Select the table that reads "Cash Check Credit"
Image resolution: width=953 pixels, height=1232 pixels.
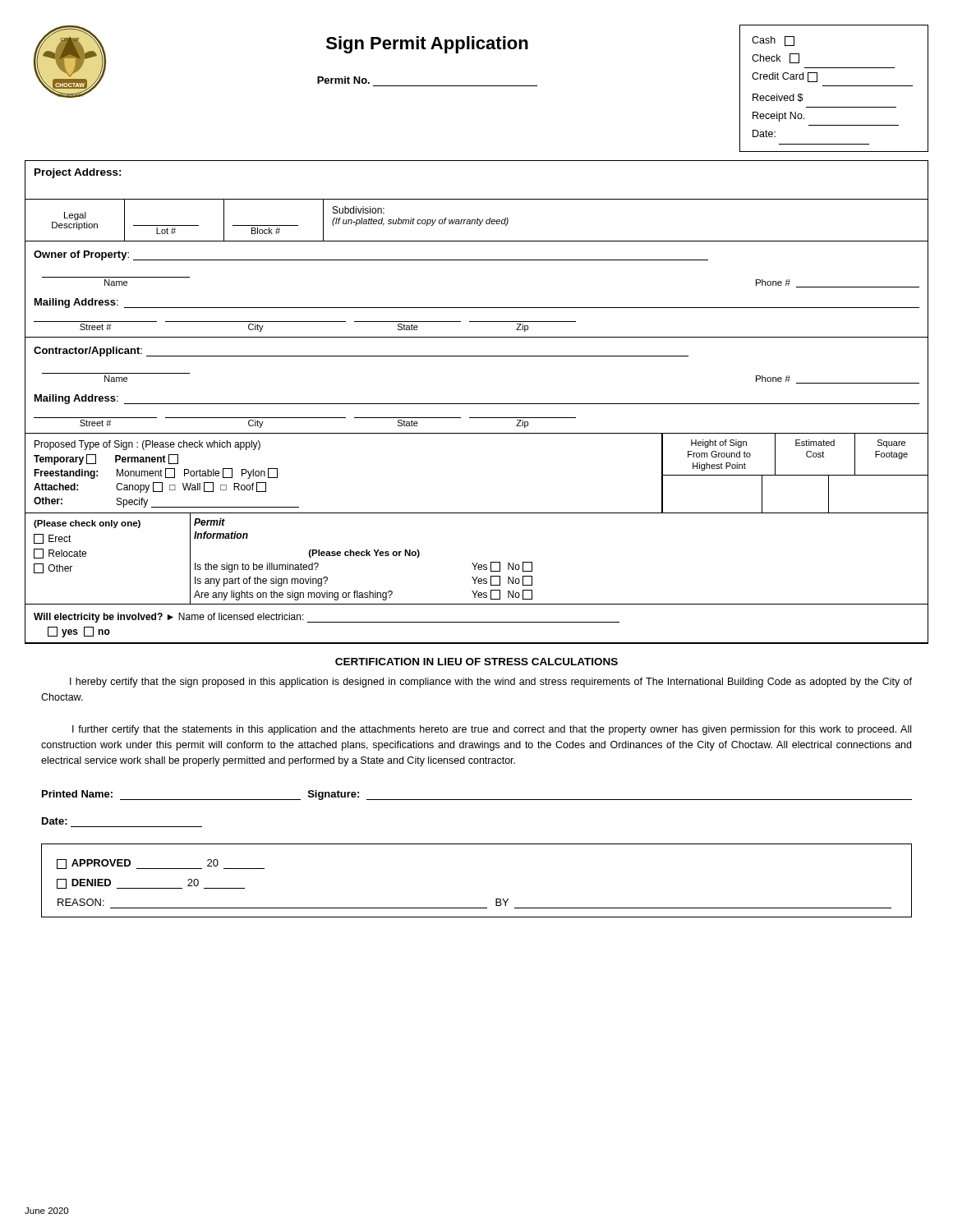834,88
